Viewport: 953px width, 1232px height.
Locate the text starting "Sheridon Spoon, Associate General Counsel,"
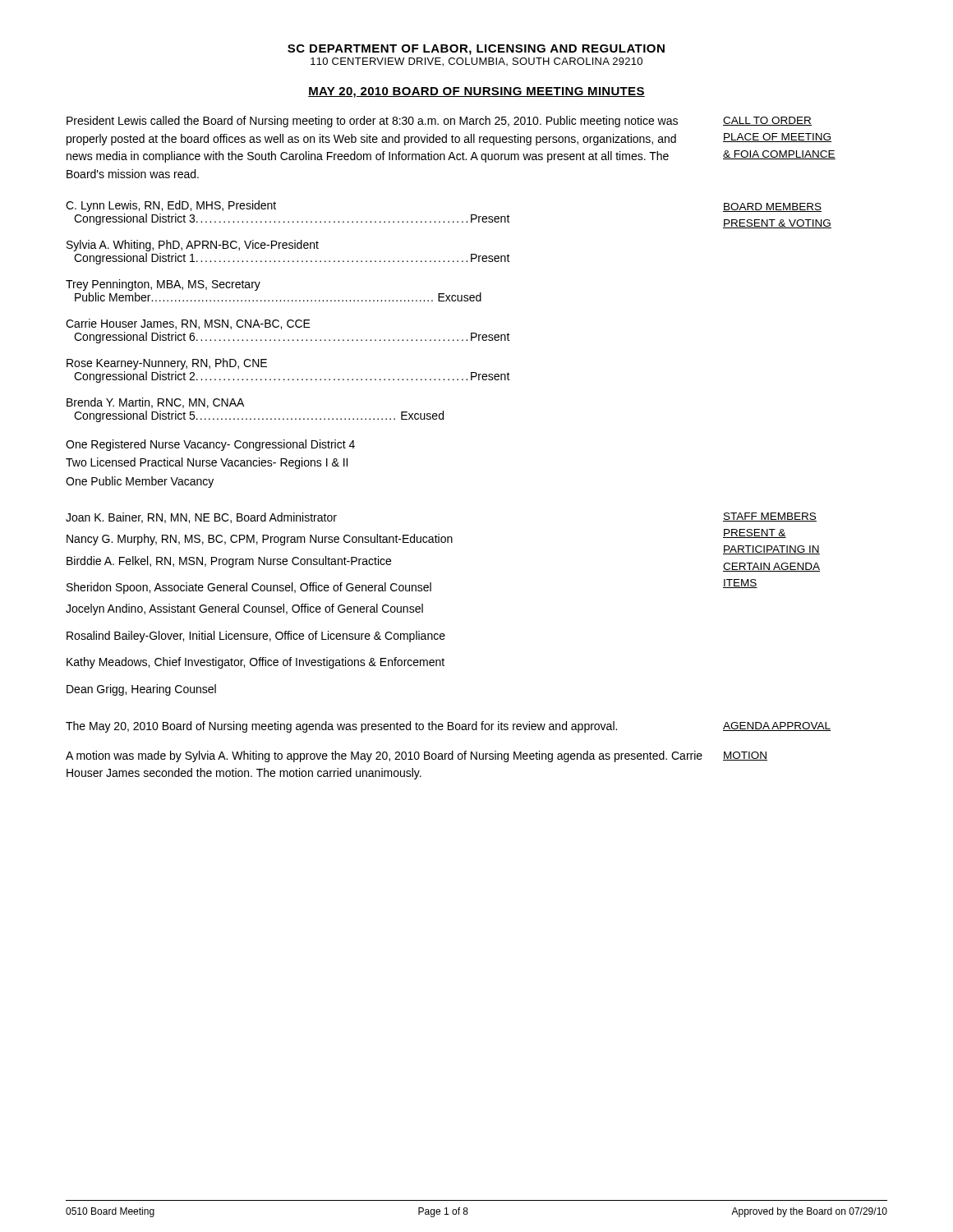click(x=386, y=598)
